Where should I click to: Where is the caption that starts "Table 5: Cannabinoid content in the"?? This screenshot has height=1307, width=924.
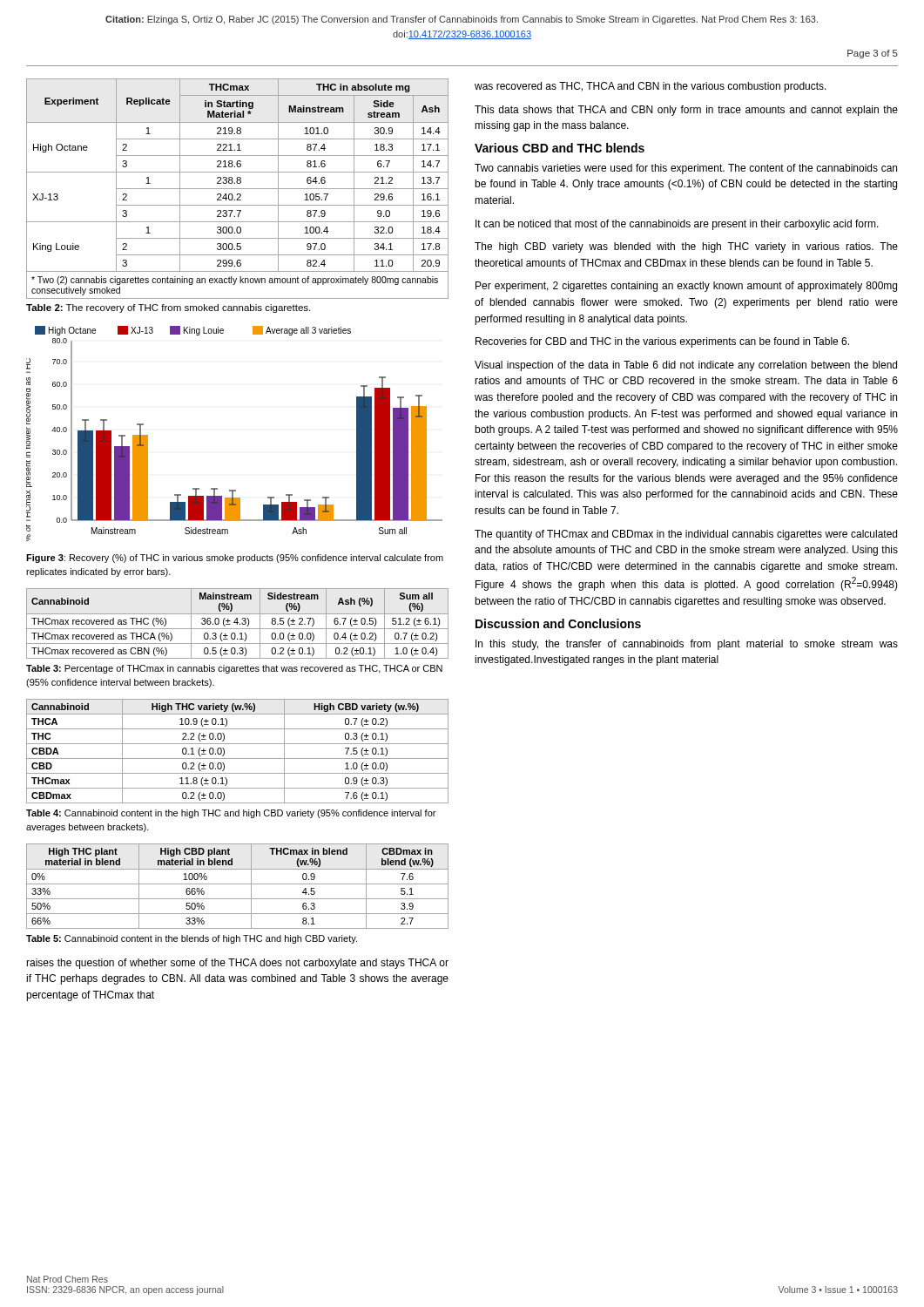(192, 938)
